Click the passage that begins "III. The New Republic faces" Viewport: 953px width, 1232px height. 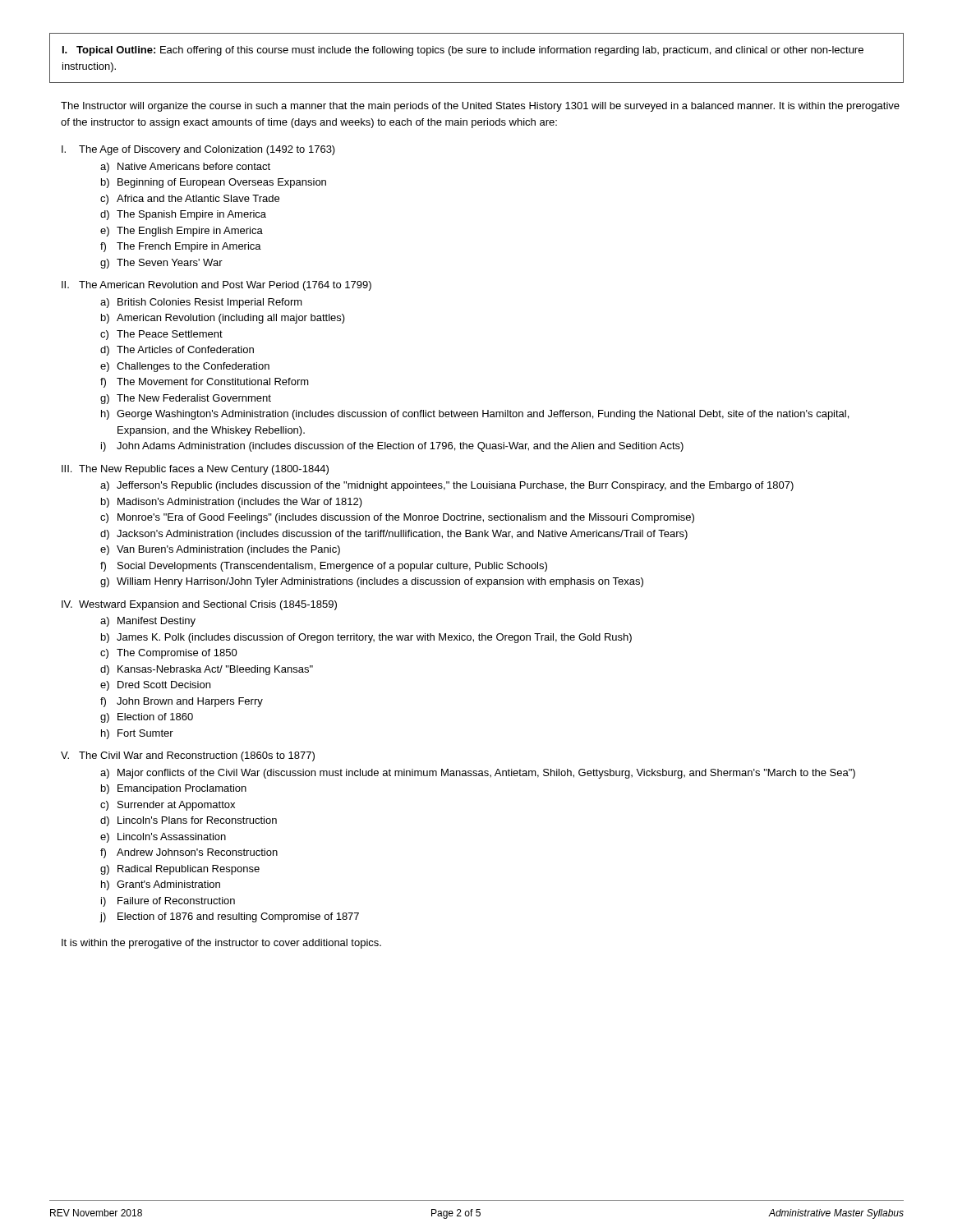pos(482,525)
